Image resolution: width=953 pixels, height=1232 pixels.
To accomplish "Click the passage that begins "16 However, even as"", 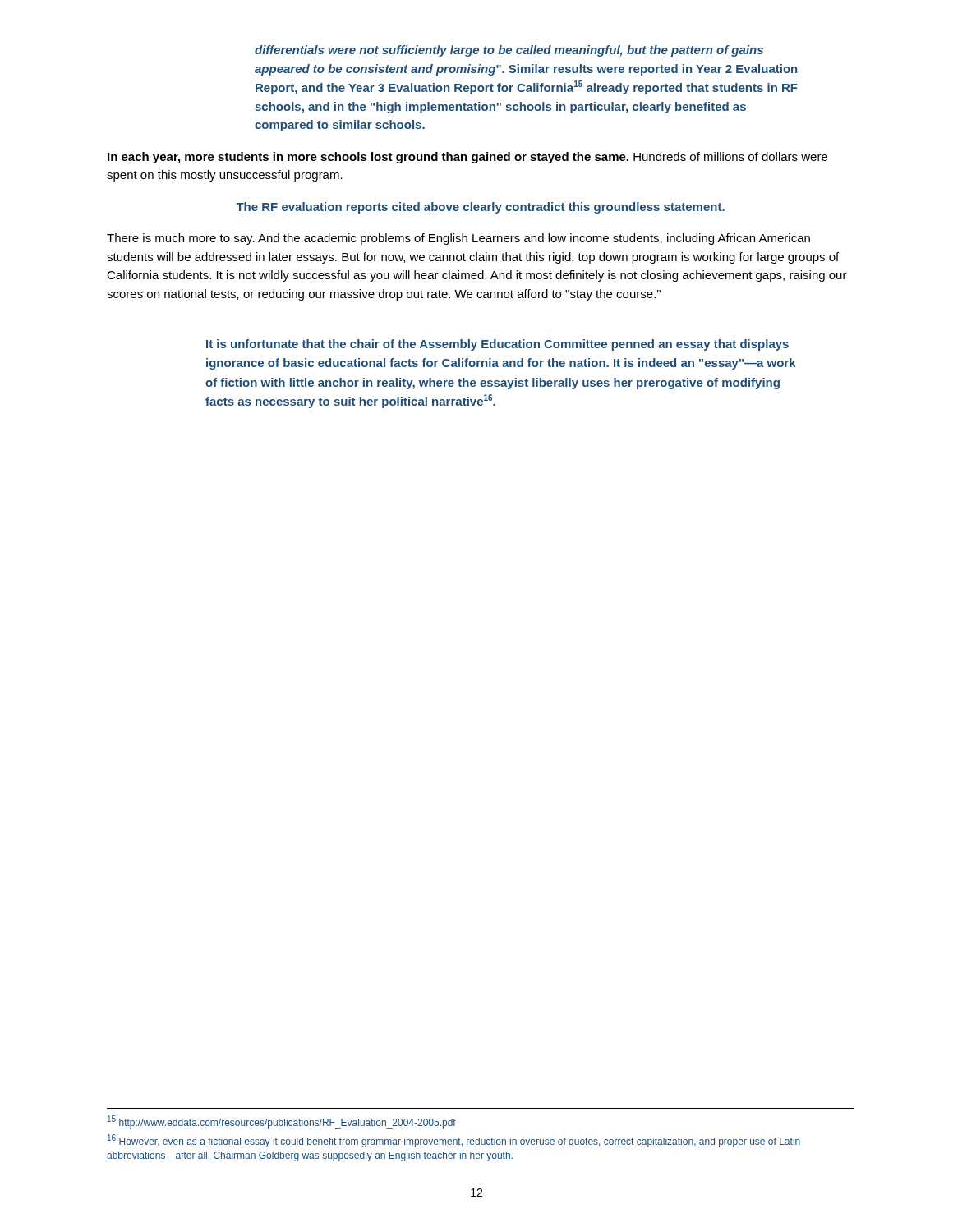I will click(481, 1148).
